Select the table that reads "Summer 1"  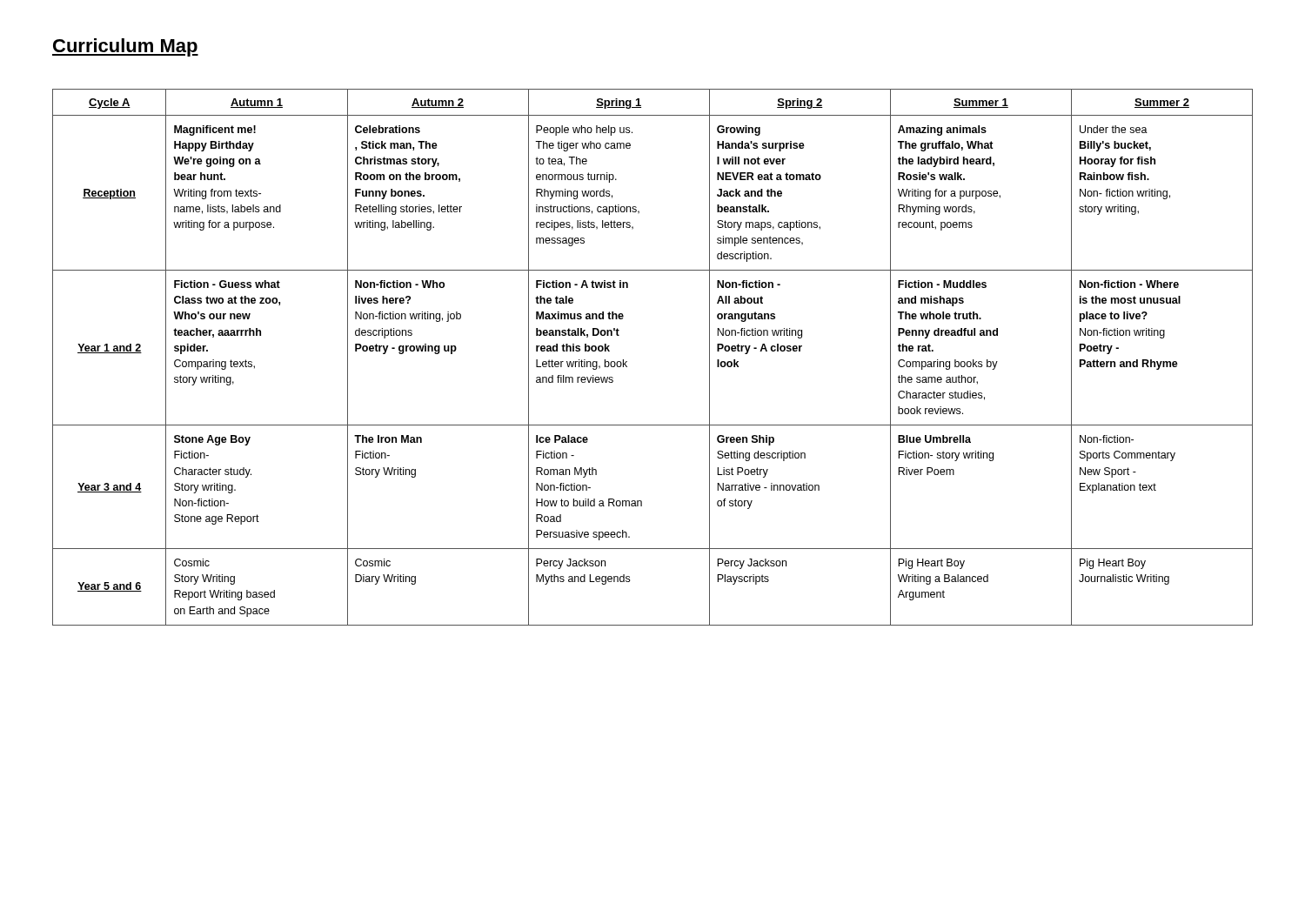652,357
